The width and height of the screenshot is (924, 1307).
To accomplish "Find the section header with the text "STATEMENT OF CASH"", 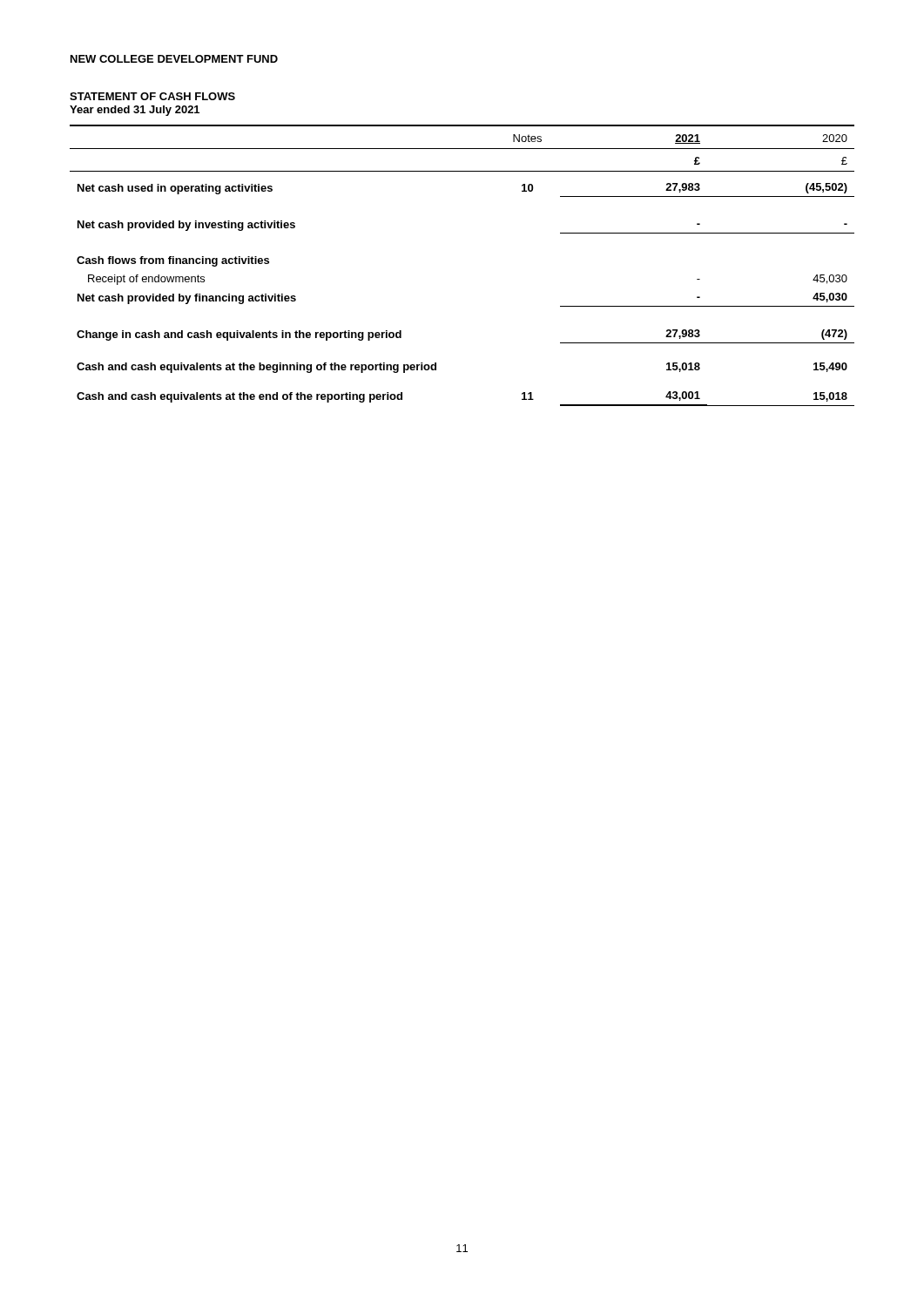I will [152, 96].
